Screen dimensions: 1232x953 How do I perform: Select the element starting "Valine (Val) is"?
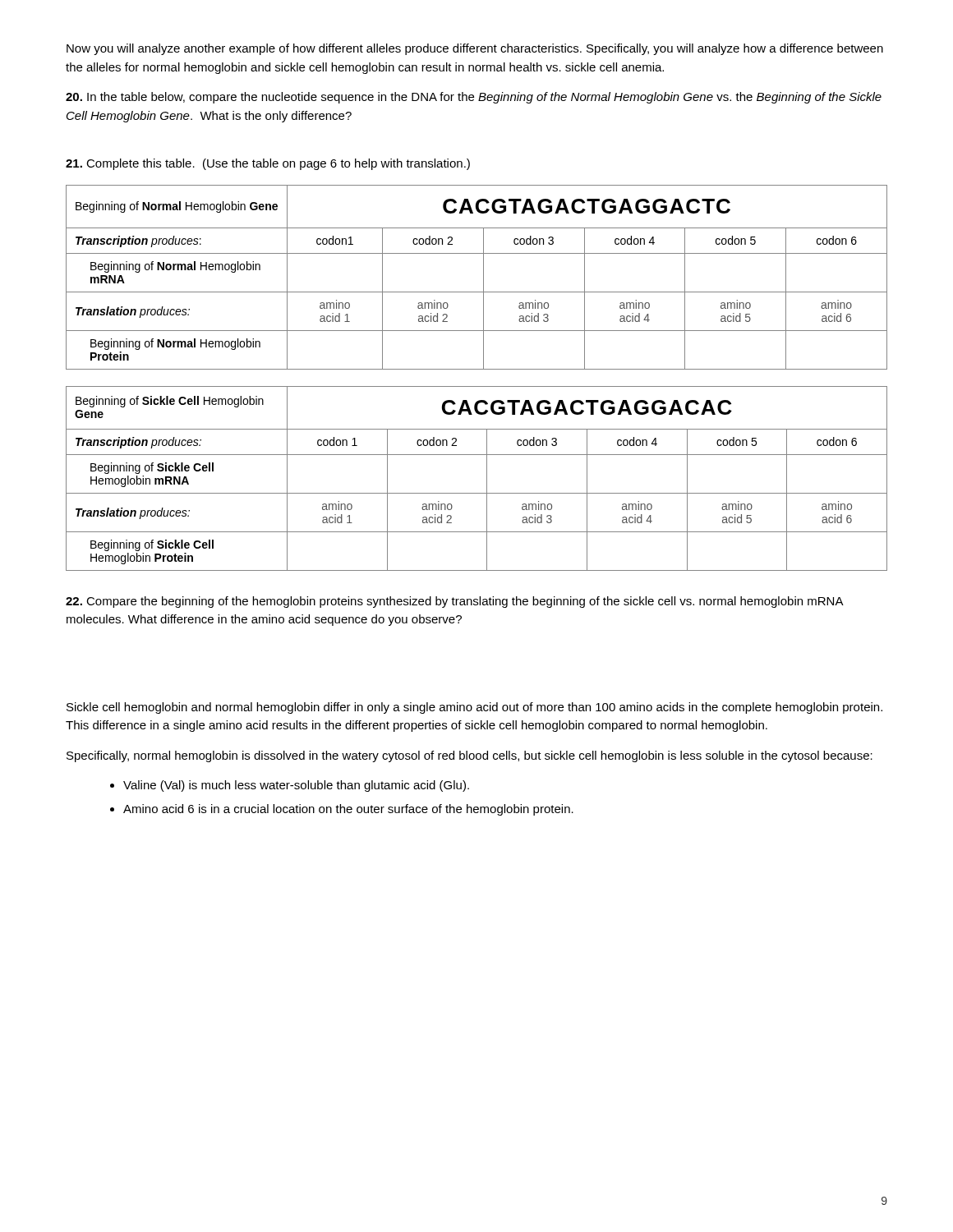pos(297,785)
